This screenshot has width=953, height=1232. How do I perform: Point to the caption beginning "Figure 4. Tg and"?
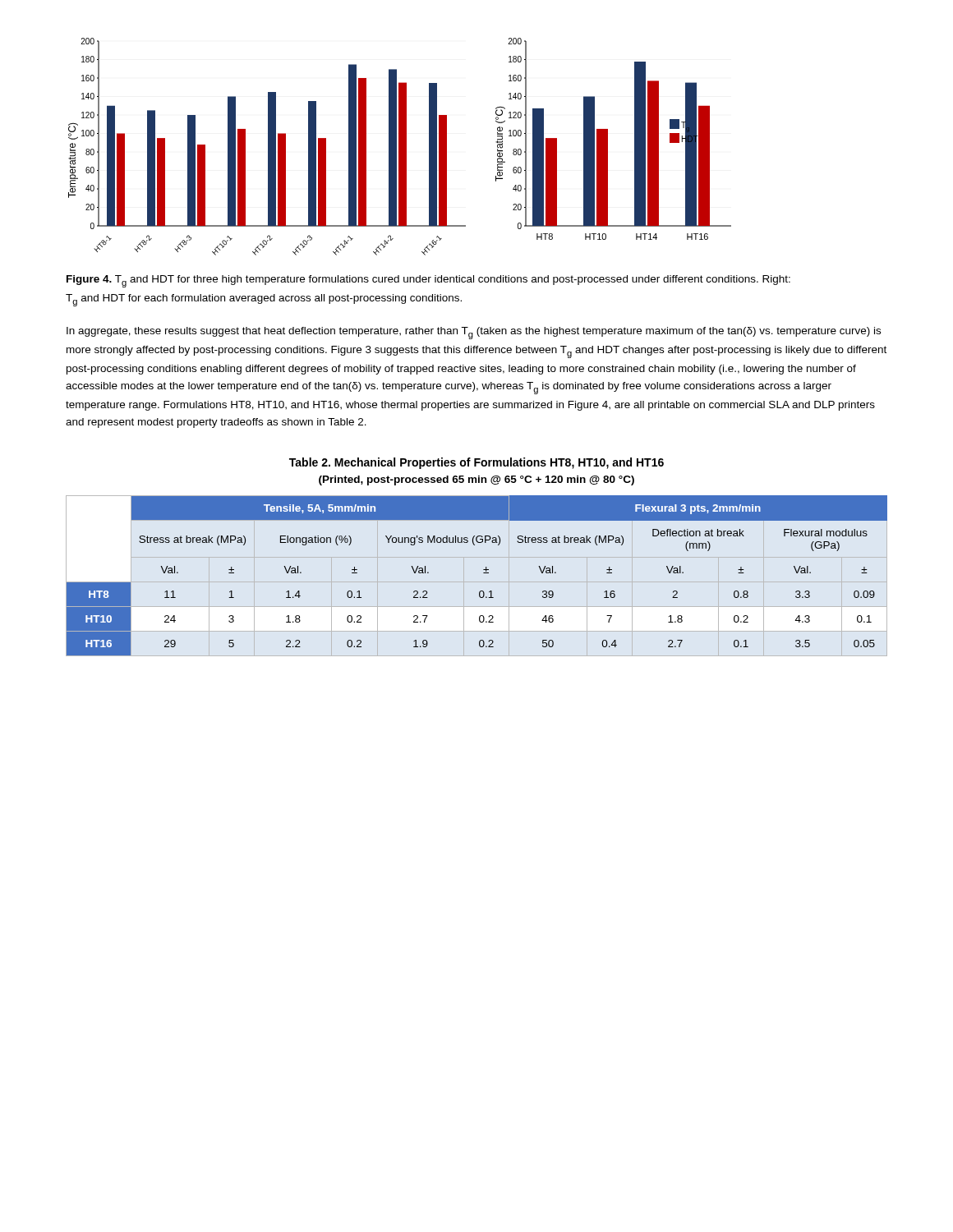[428, 289]
